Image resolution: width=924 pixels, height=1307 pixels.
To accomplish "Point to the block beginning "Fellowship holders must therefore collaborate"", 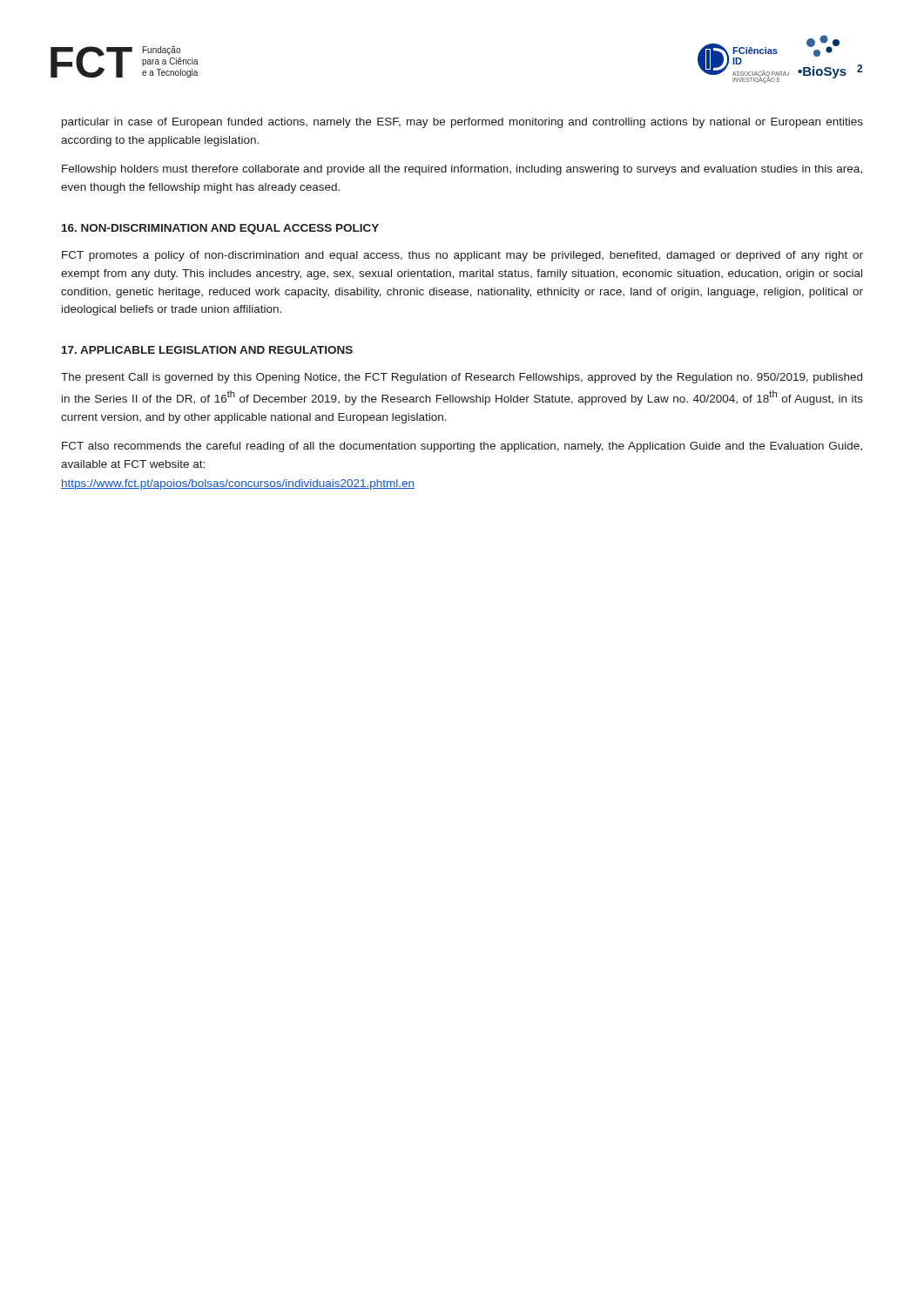I will 462,178.
